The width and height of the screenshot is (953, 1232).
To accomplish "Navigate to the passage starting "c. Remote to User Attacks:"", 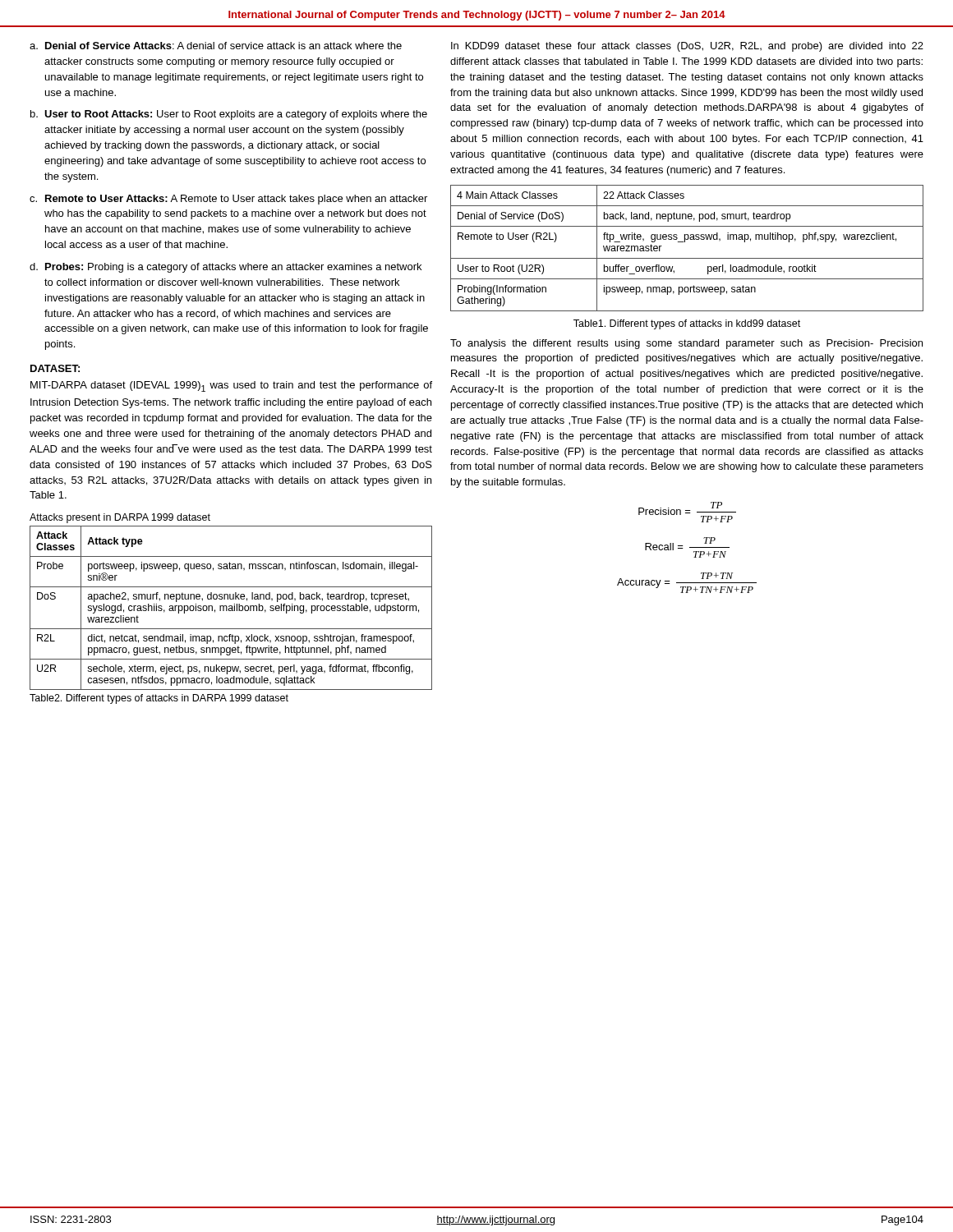I will [231, 222].
